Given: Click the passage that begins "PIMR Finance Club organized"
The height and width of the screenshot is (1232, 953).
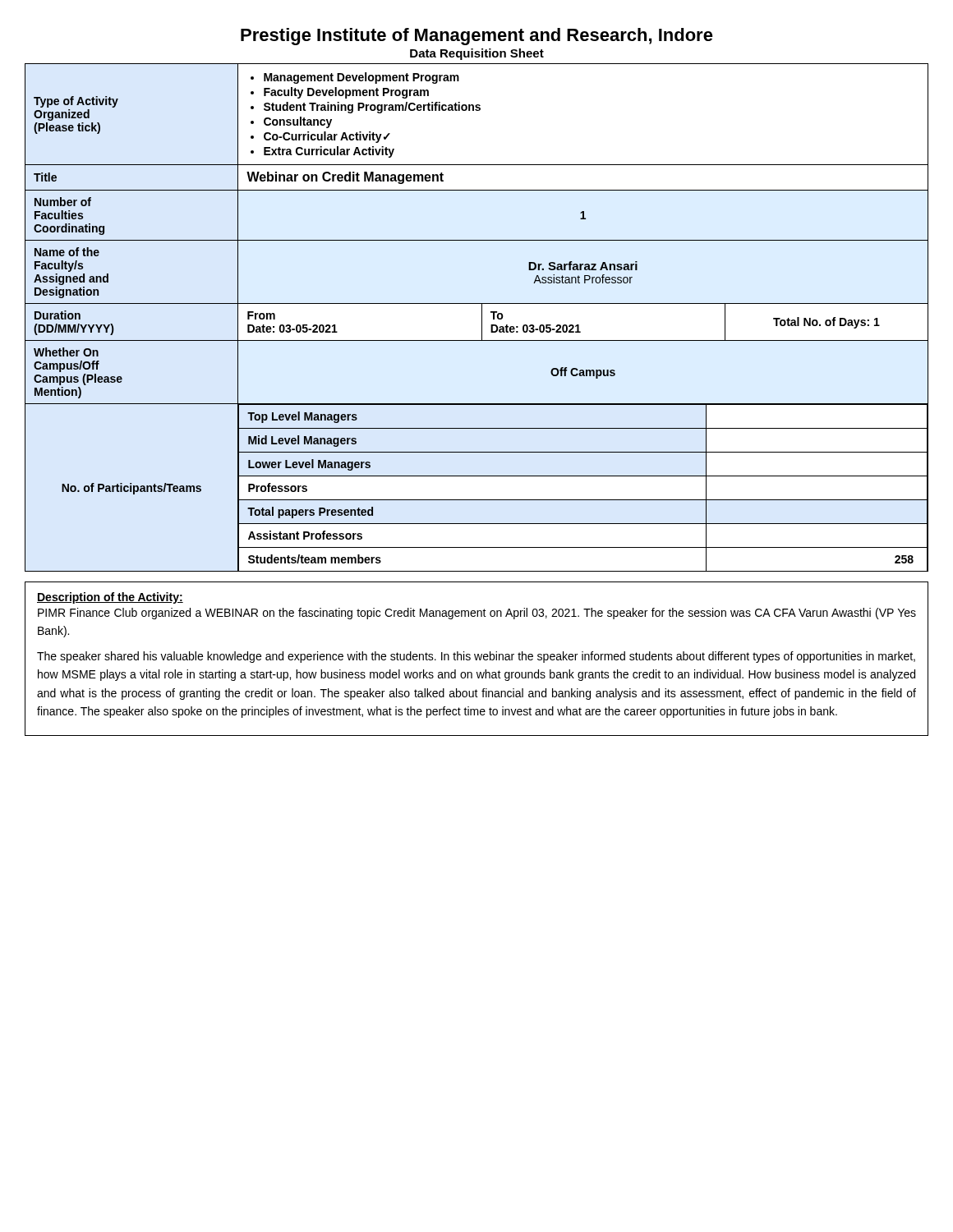Looking at the screenshot, I should [476, 662].
